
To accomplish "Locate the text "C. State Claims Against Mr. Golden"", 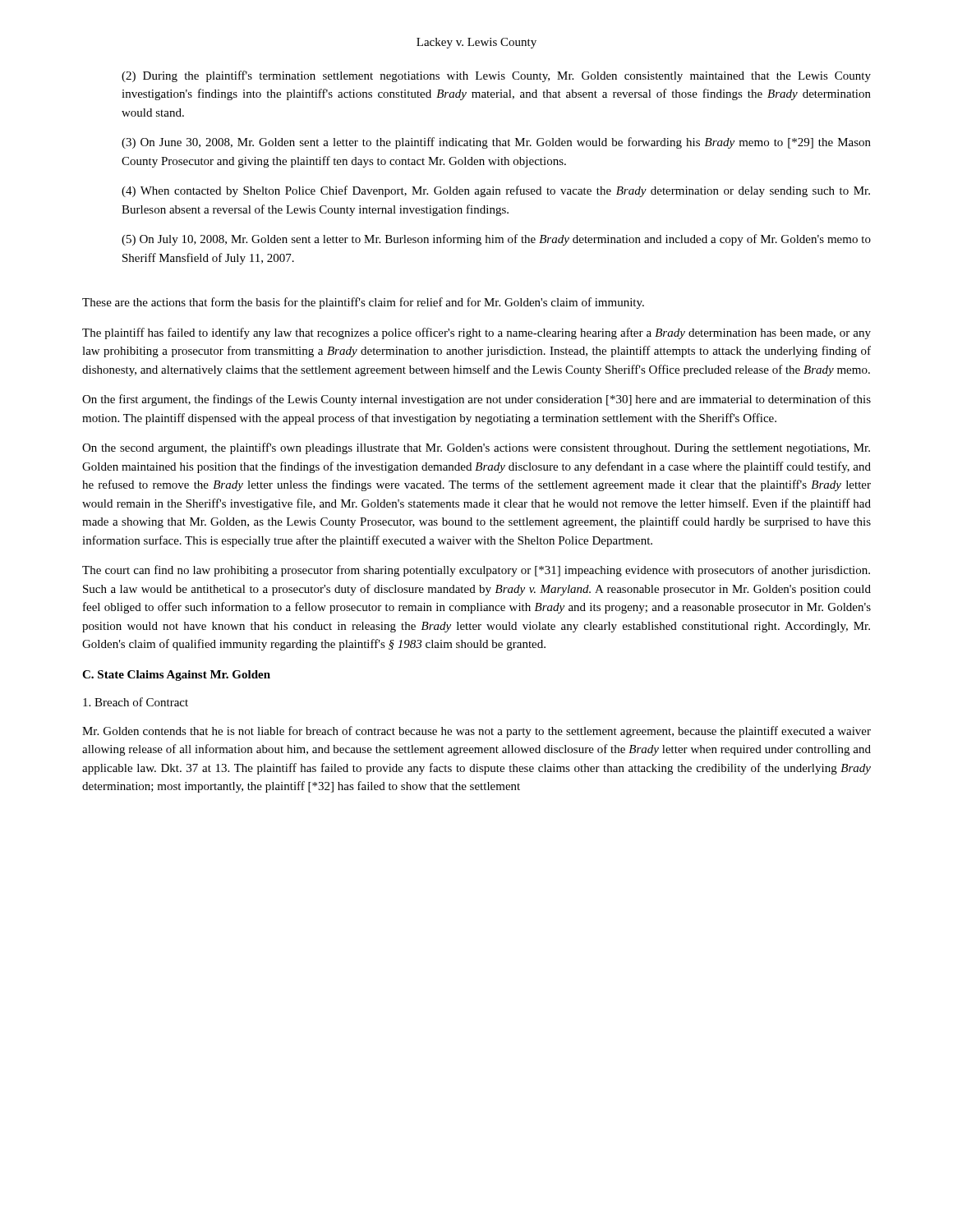I will click(x=176, y=674).
